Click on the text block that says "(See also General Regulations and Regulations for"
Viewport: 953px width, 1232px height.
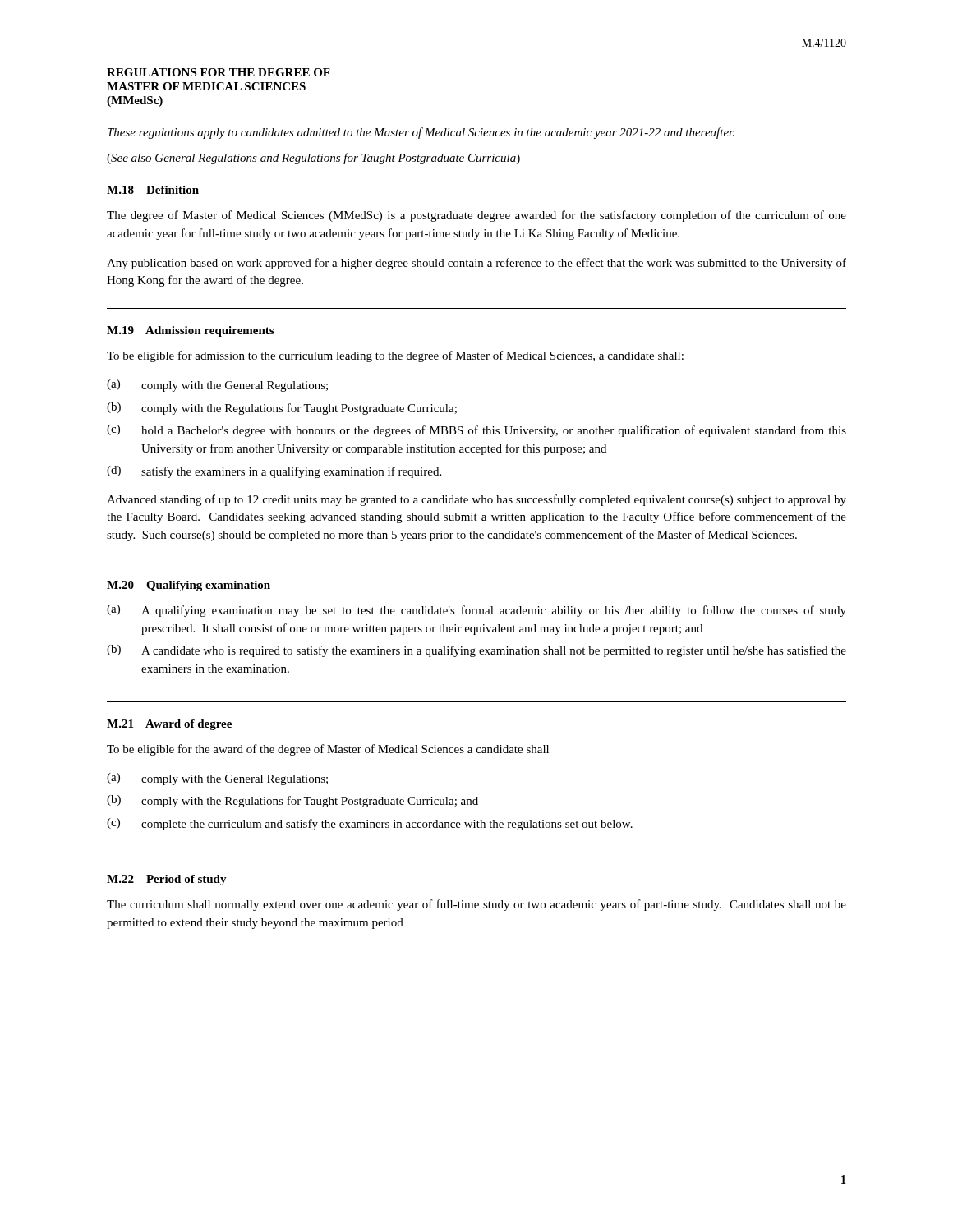tap(314, 158)
